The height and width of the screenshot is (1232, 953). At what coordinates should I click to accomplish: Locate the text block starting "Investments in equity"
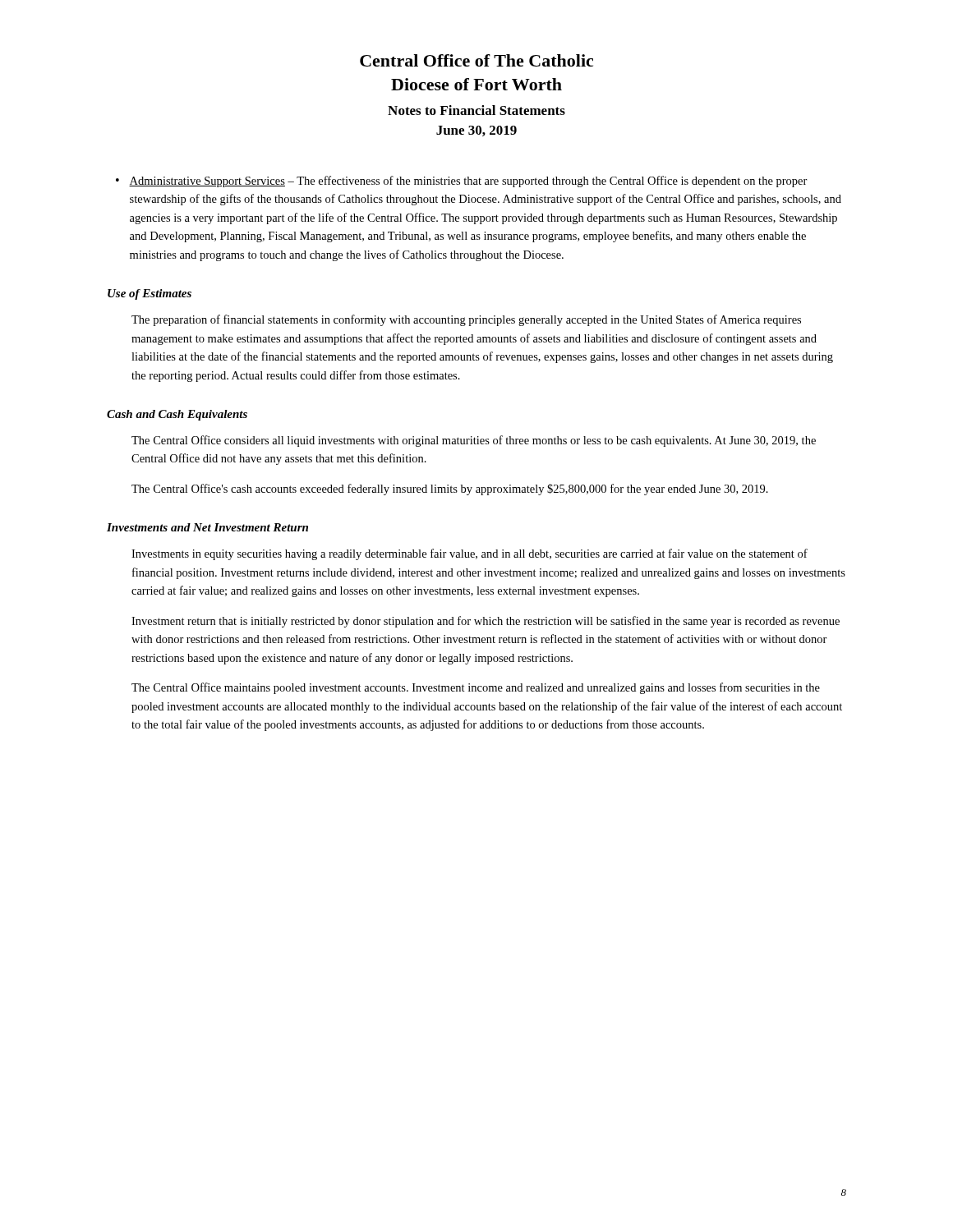(x=488, y=572)
